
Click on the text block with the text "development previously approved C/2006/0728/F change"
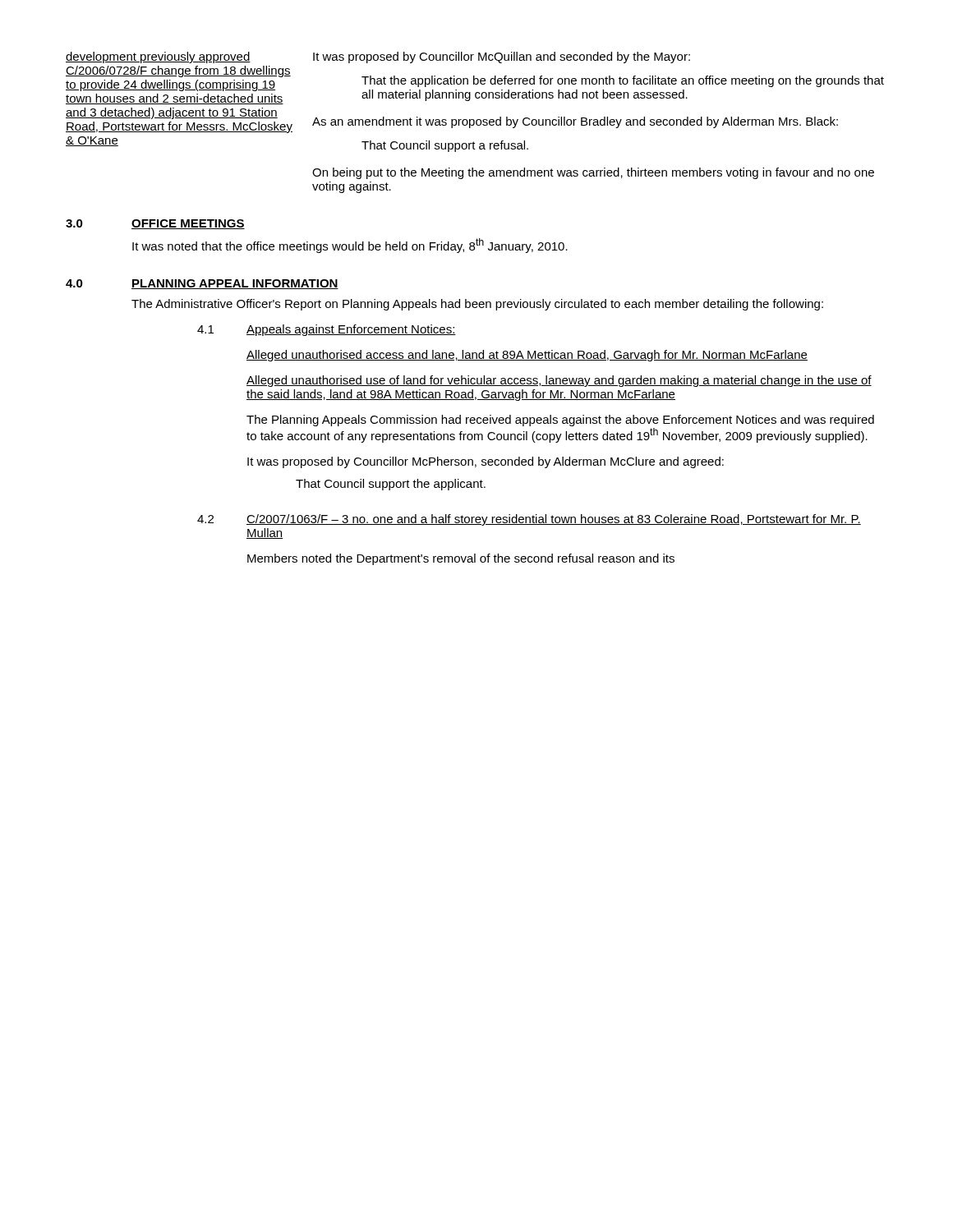click(179, 98)
